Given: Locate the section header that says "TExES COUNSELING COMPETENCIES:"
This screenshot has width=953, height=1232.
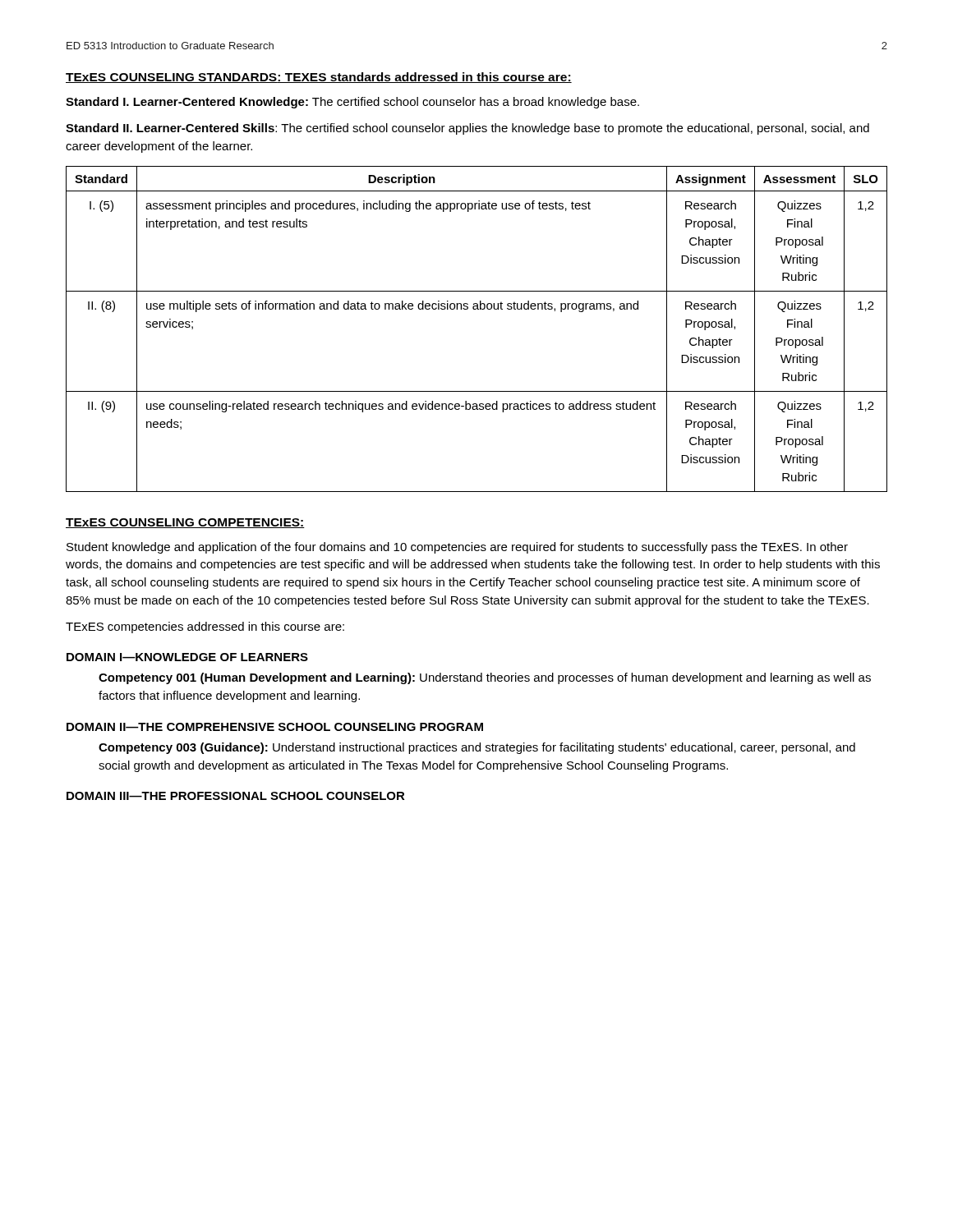Looking at the screenshot, I should 185,522.
